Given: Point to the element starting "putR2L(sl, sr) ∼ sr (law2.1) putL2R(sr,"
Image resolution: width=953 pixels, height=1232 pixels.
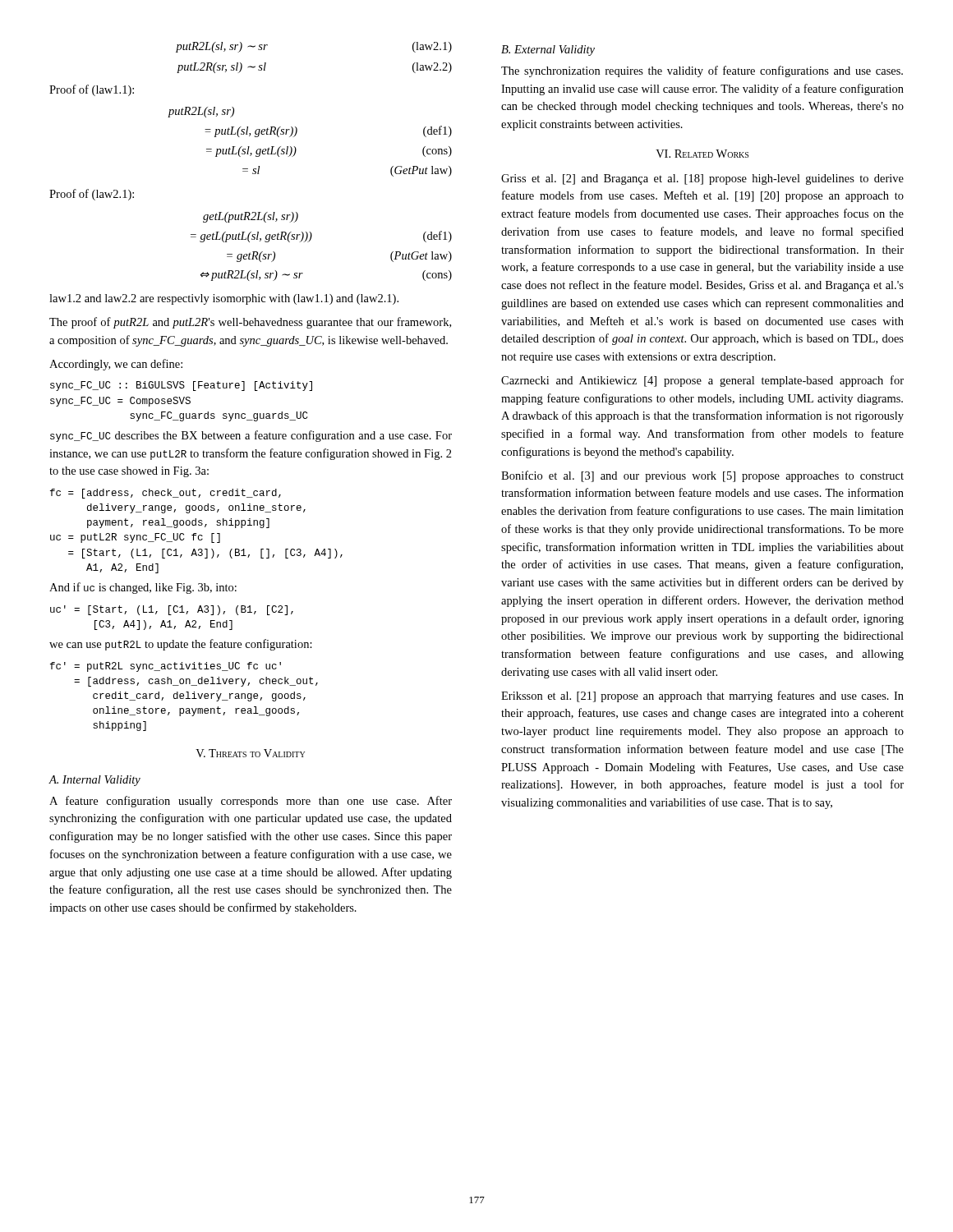Looking at the screenshot, I should [x=251, y=57].
